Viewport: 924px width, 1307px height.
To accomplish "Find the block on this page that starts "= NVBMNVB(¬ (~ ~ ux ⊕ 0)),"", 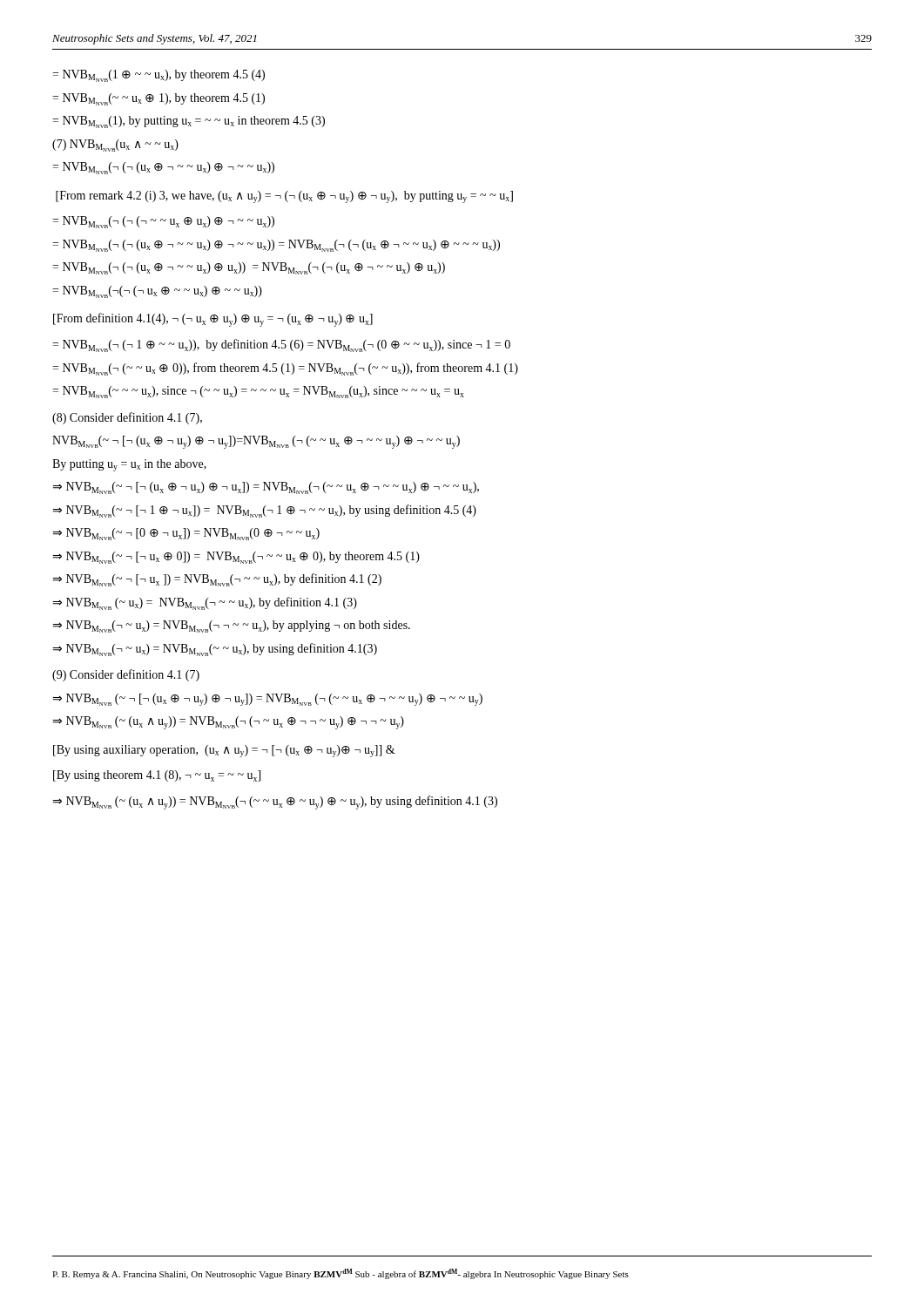I will [462, 368].
